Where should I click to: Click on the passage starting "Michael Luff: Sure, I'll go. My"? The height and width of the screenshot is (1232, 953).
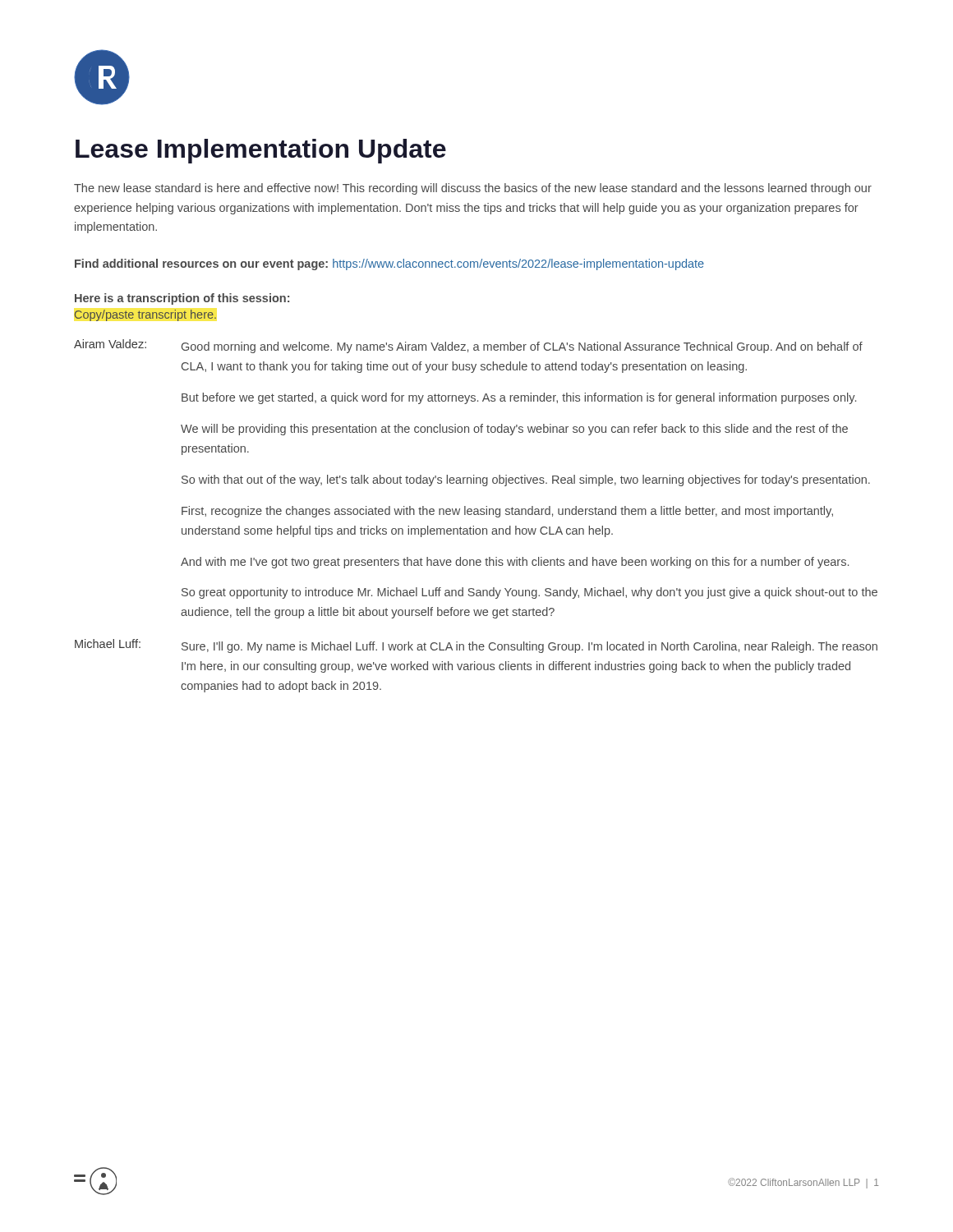tap(476, 667)
